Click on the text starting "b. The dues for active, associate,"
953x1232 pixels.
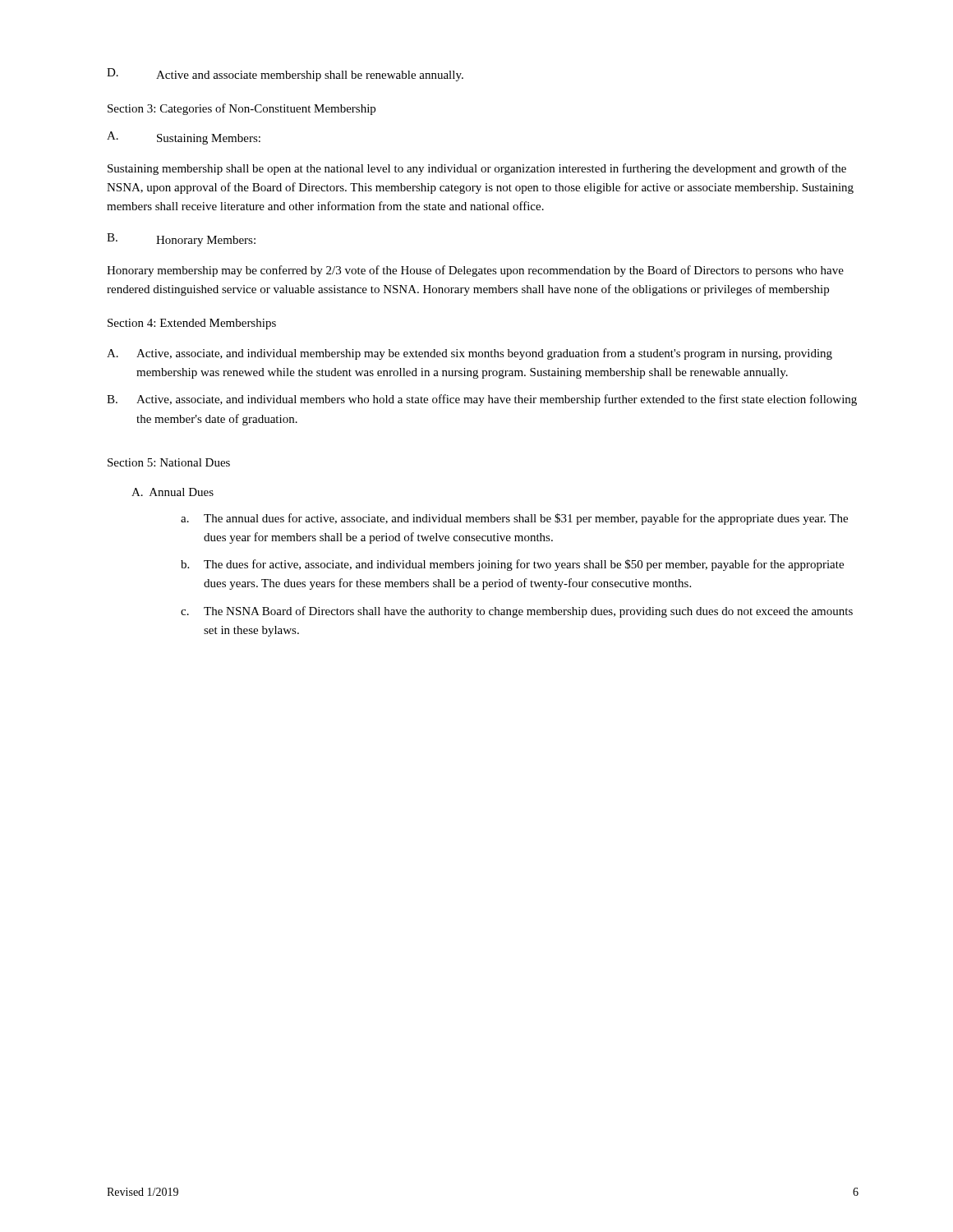point(520,574)
